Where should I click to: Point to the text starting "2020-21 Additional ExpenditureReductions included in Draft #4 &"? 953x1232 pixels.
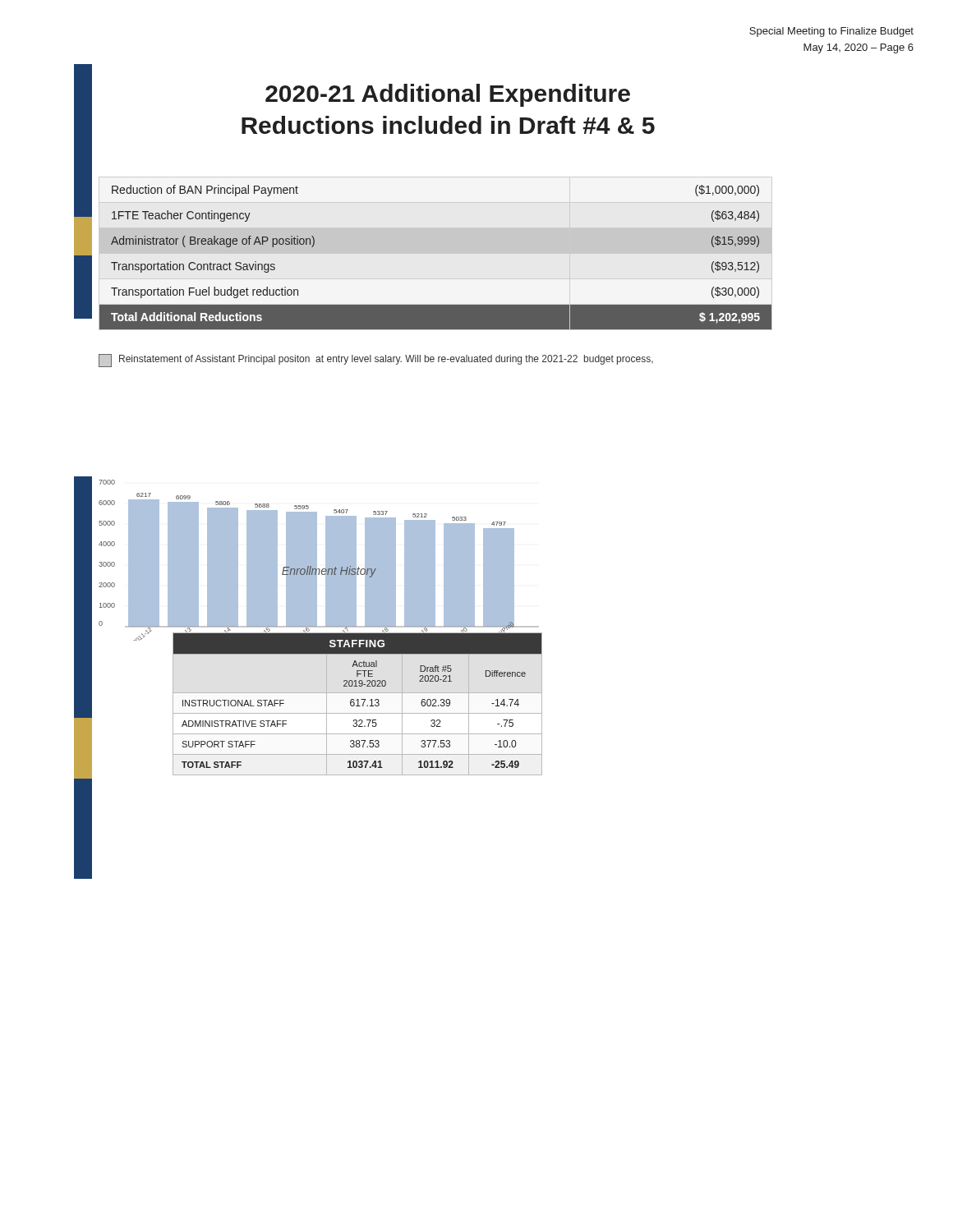448,109
